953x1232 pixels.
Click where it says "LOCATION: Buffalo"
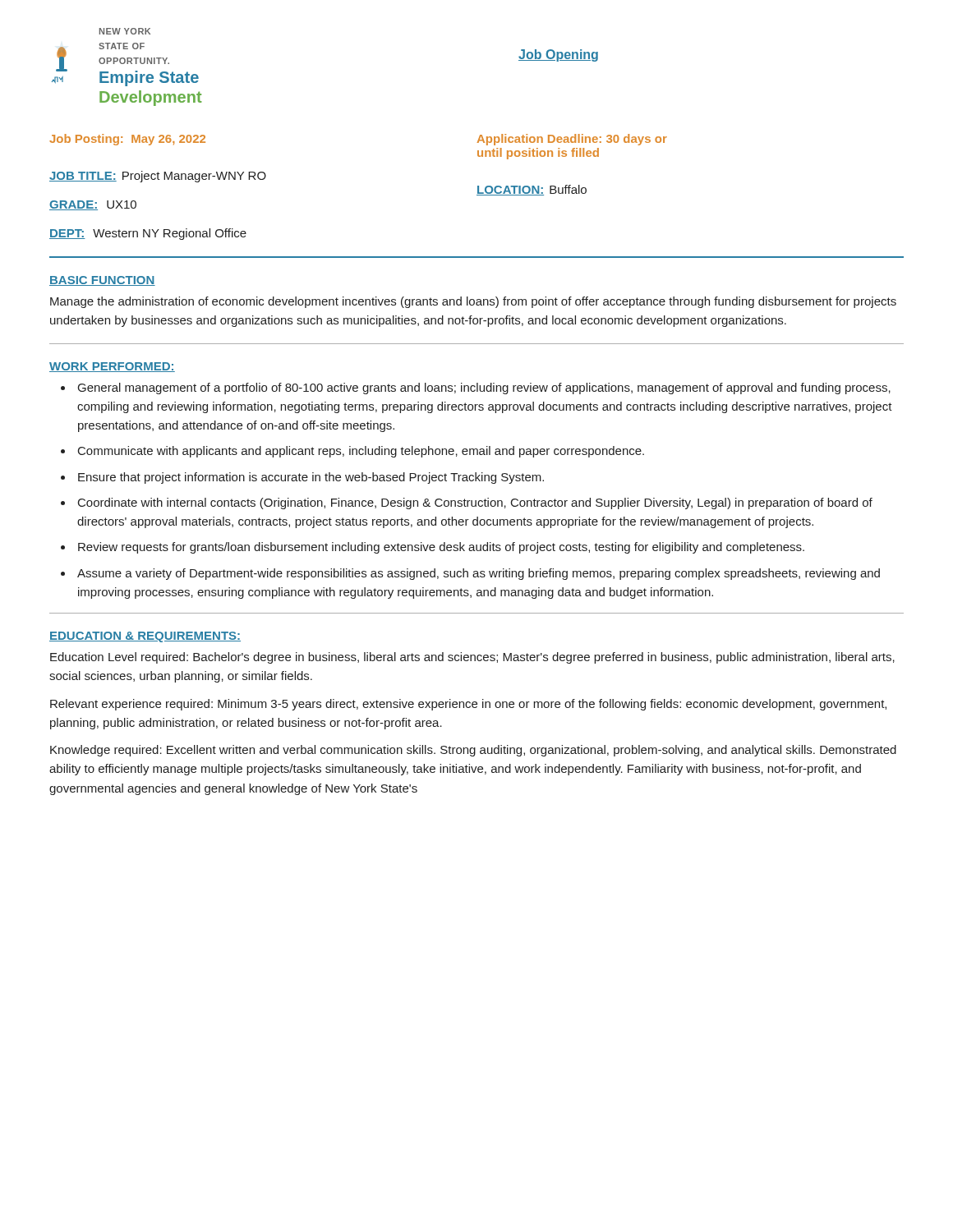pyautogui.click(x=532, y=189)
